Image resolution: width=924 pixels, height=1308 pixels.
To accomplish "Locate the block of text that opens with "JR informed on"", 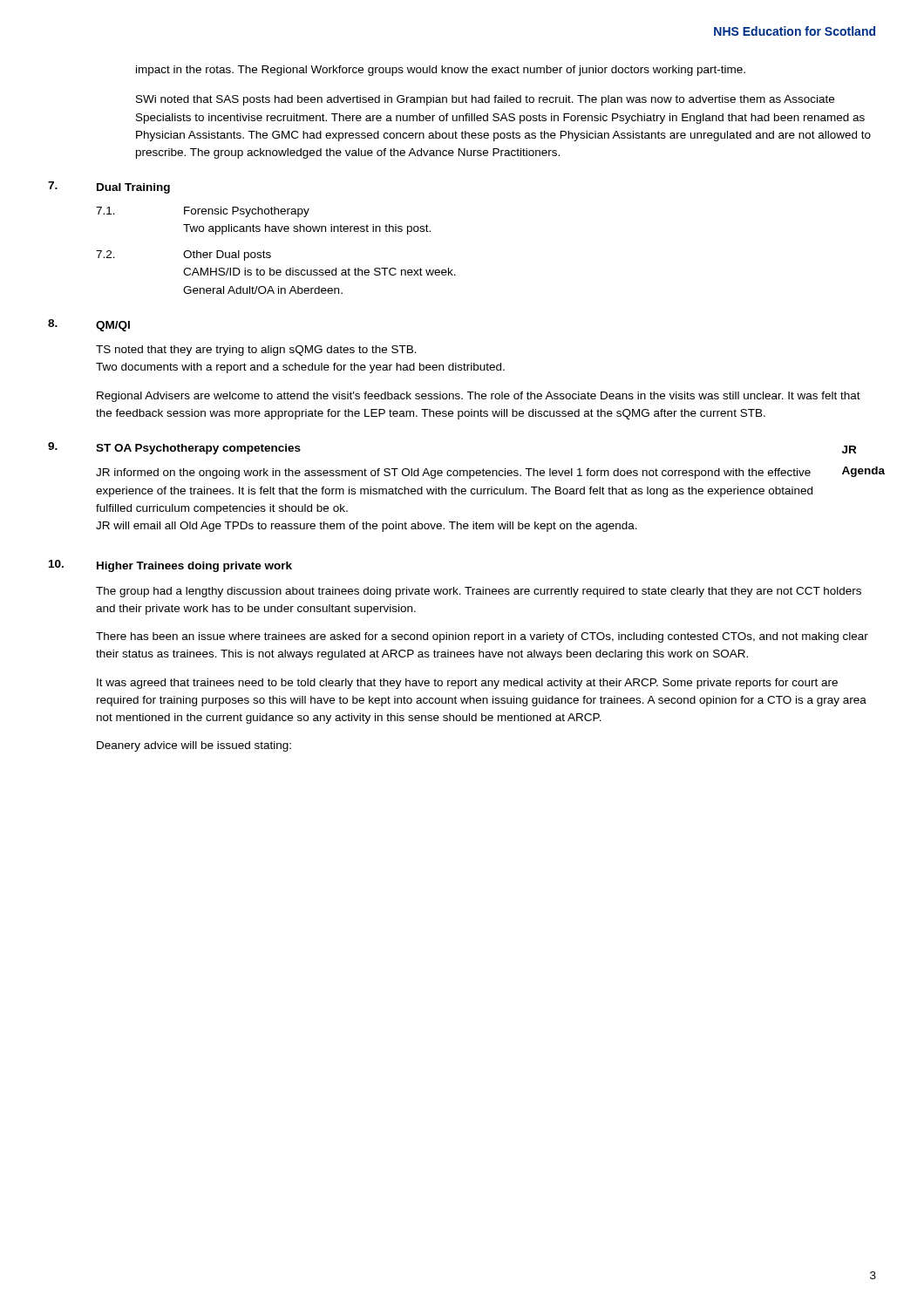I will [455, 499].
